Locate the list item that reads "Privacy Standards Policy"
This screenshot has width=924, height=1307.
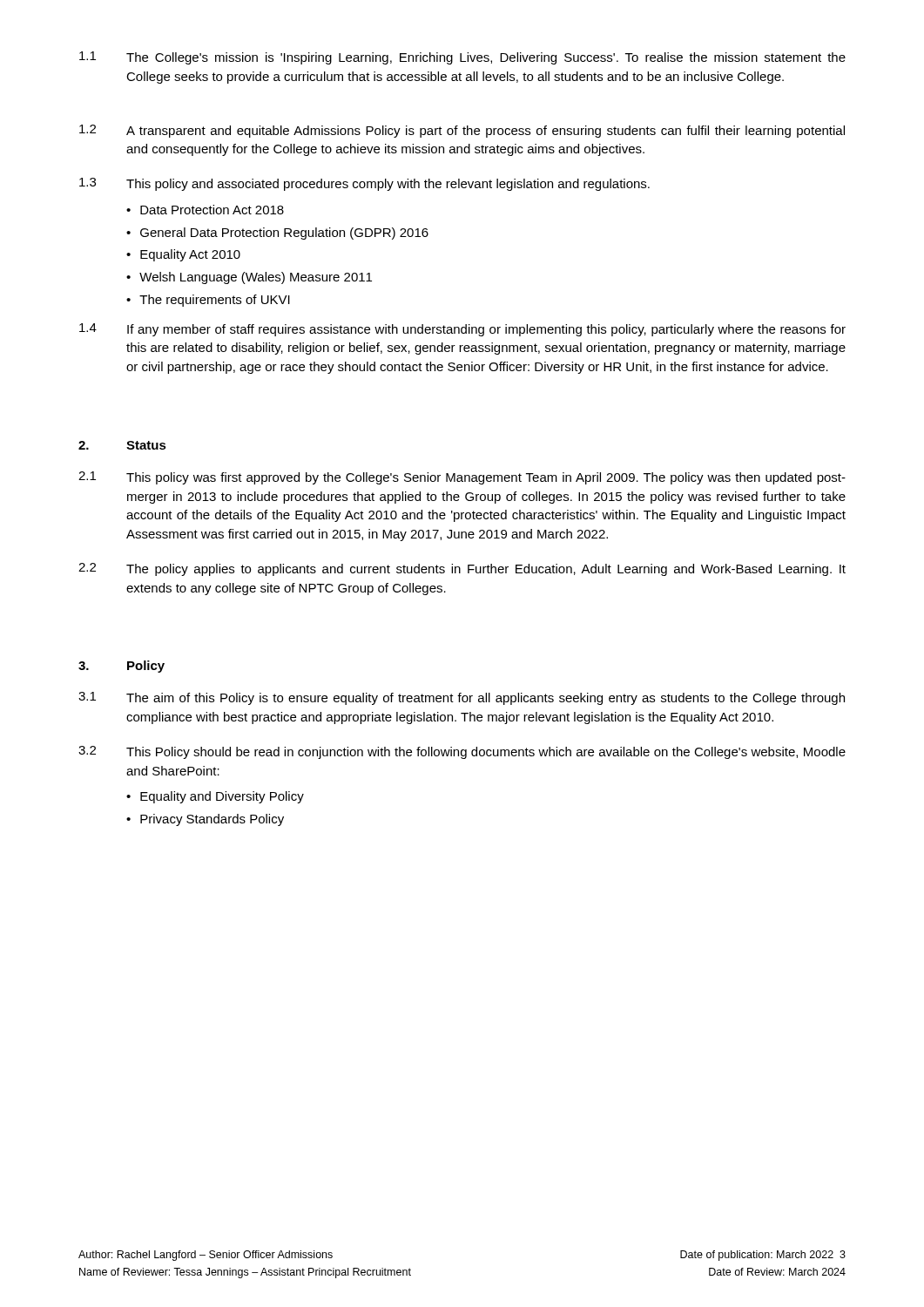click(x=205, y=820)
